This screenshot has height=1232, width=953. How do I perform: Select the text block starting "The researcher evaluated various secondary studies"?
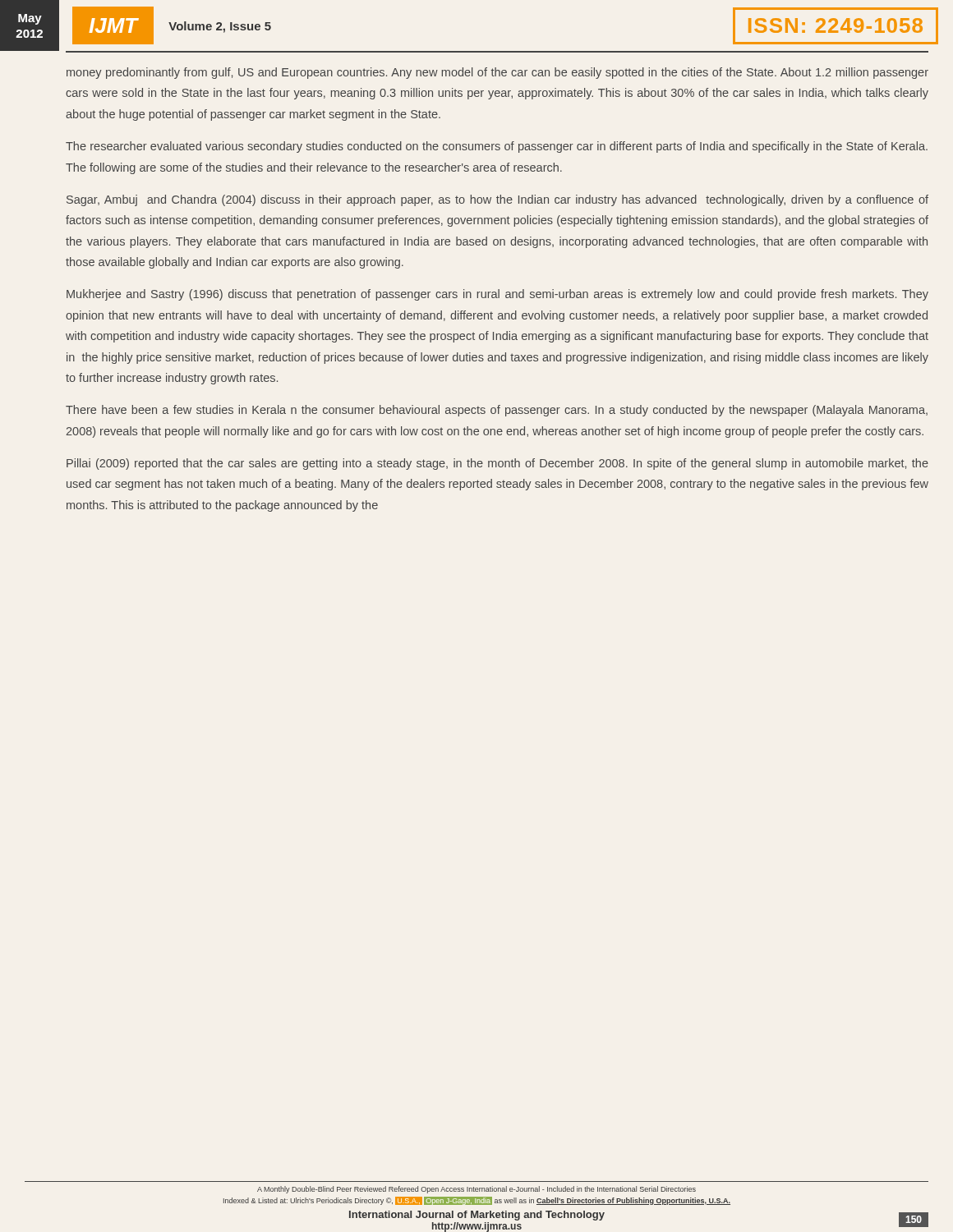pyautogui.click(x=497, y=157)
